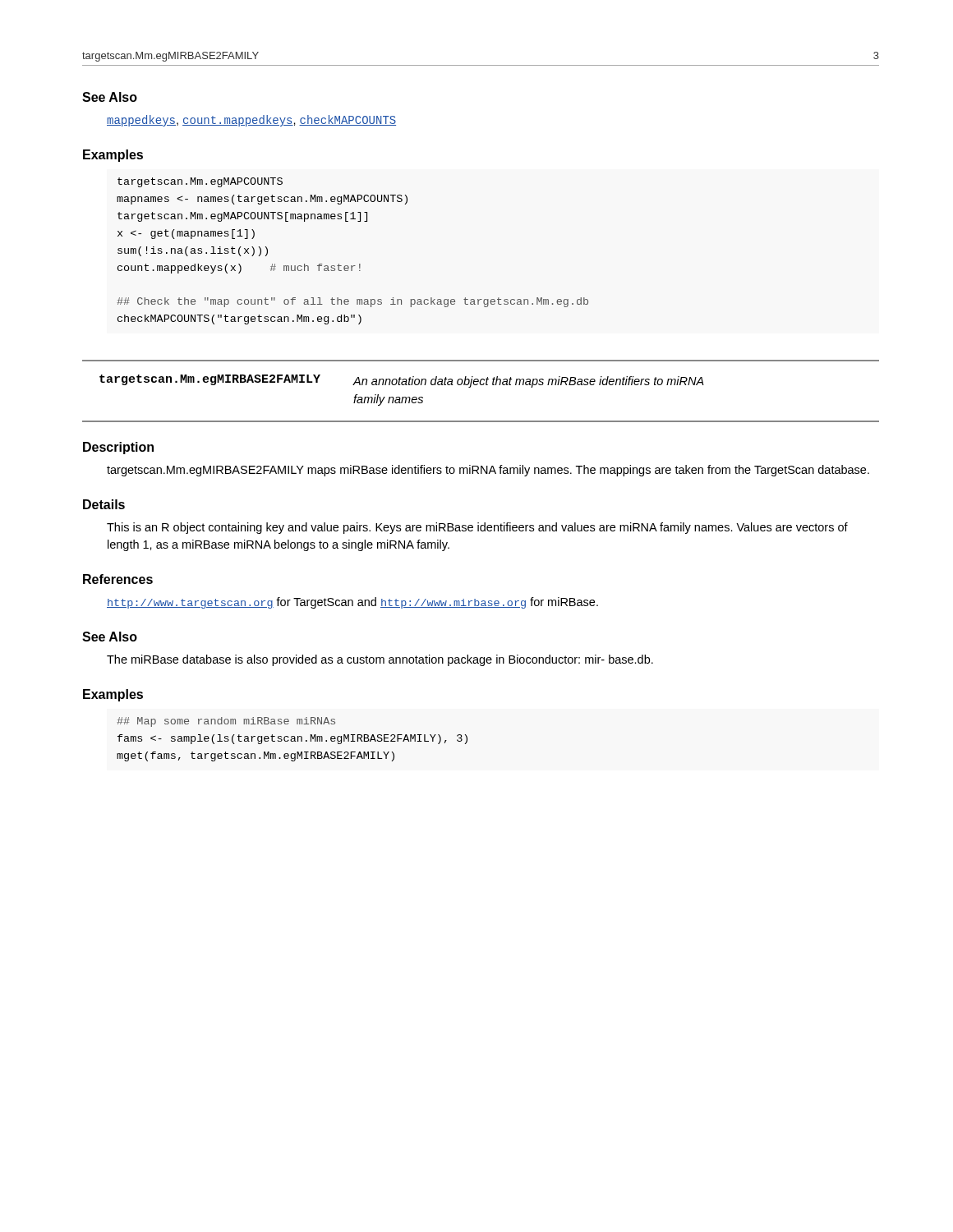Viewport: 953px width, 1232px height.
Task: Find the title
Action: 209,380
